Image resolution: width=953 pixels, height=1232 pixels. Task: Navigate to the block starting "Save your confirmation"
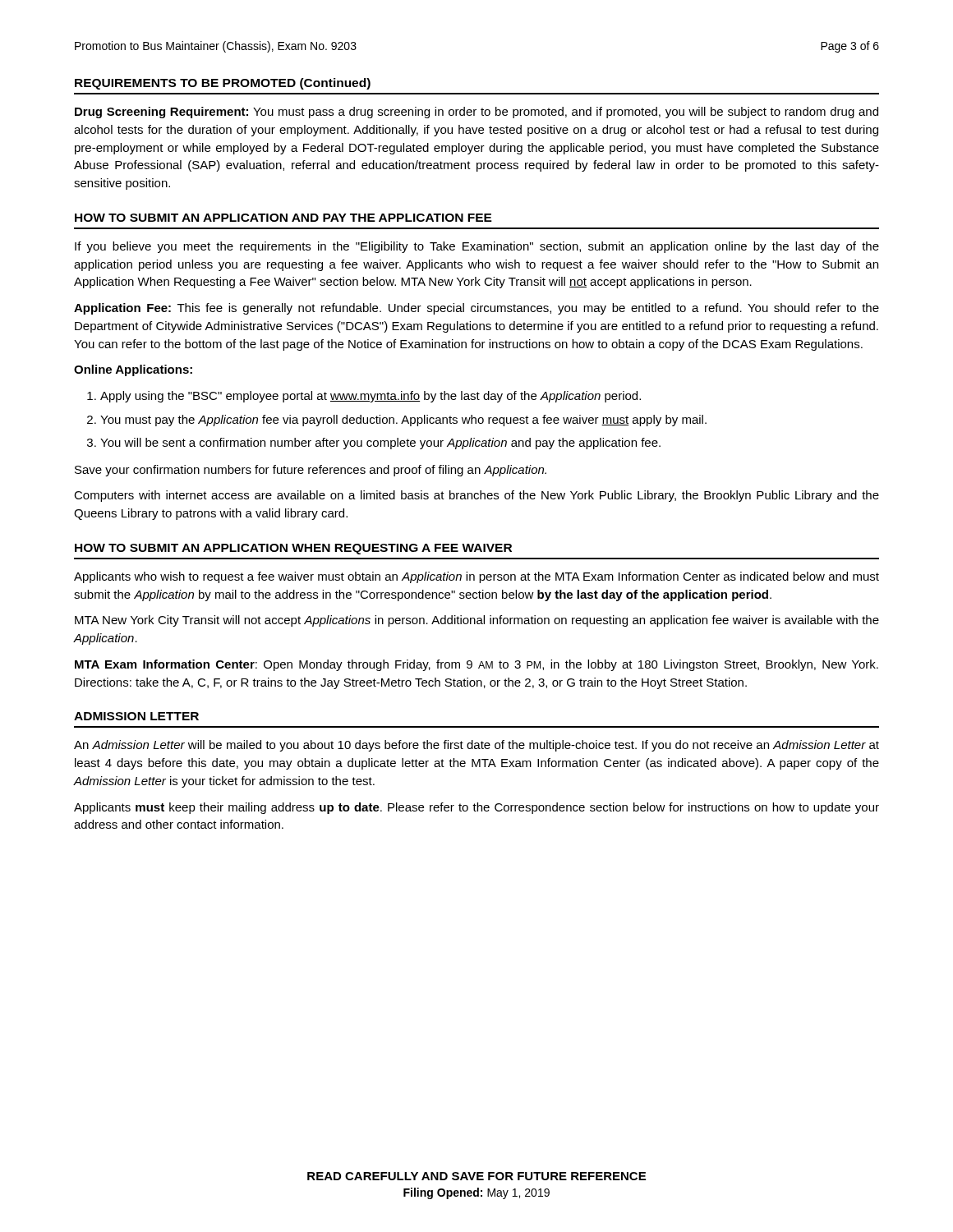click(x=311, y=469)
